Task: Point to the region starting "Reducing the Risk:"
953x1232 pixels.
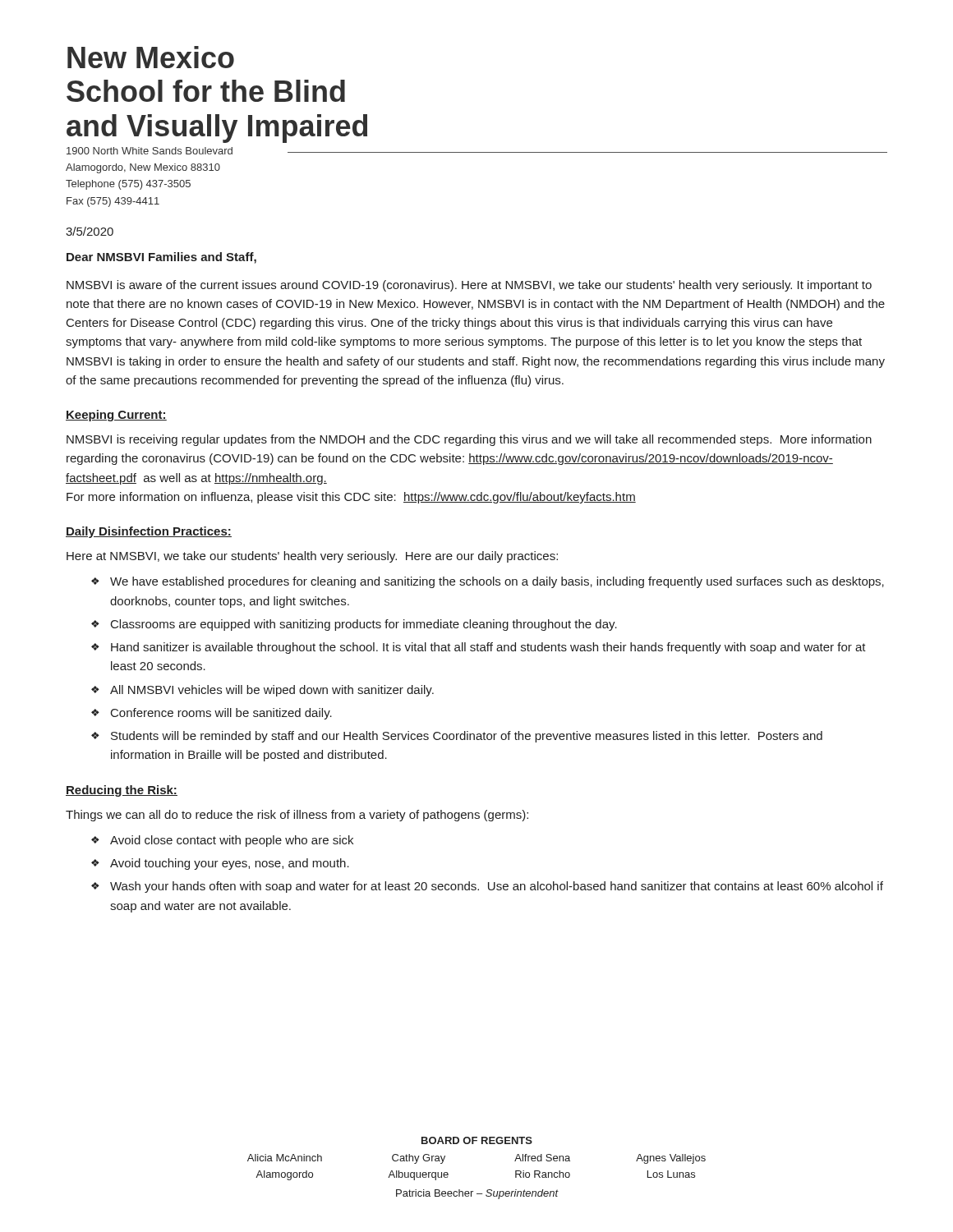Action: click(122, 790)
